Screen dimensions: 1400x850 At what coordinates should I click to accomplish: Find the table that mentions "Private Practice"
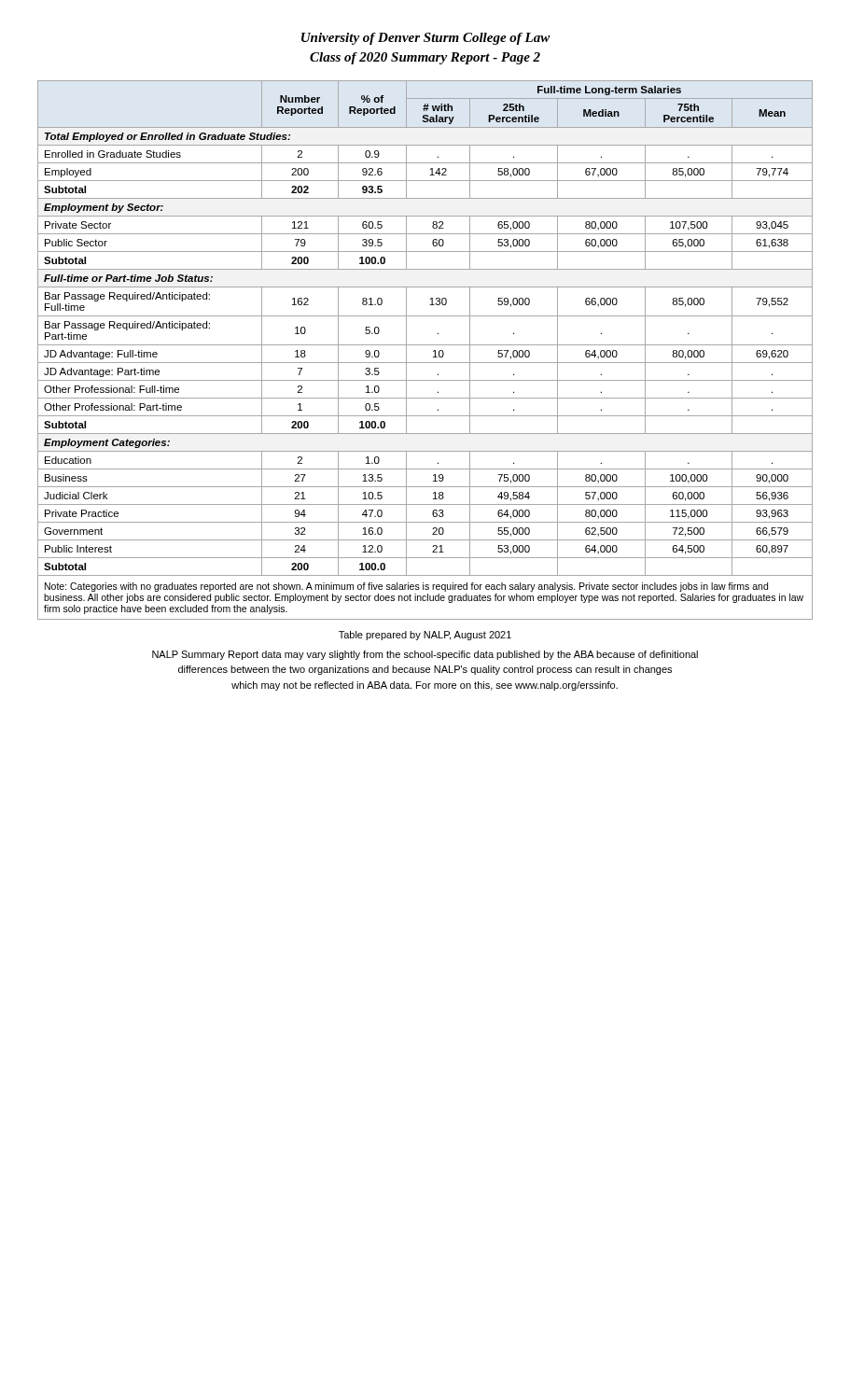425,350
